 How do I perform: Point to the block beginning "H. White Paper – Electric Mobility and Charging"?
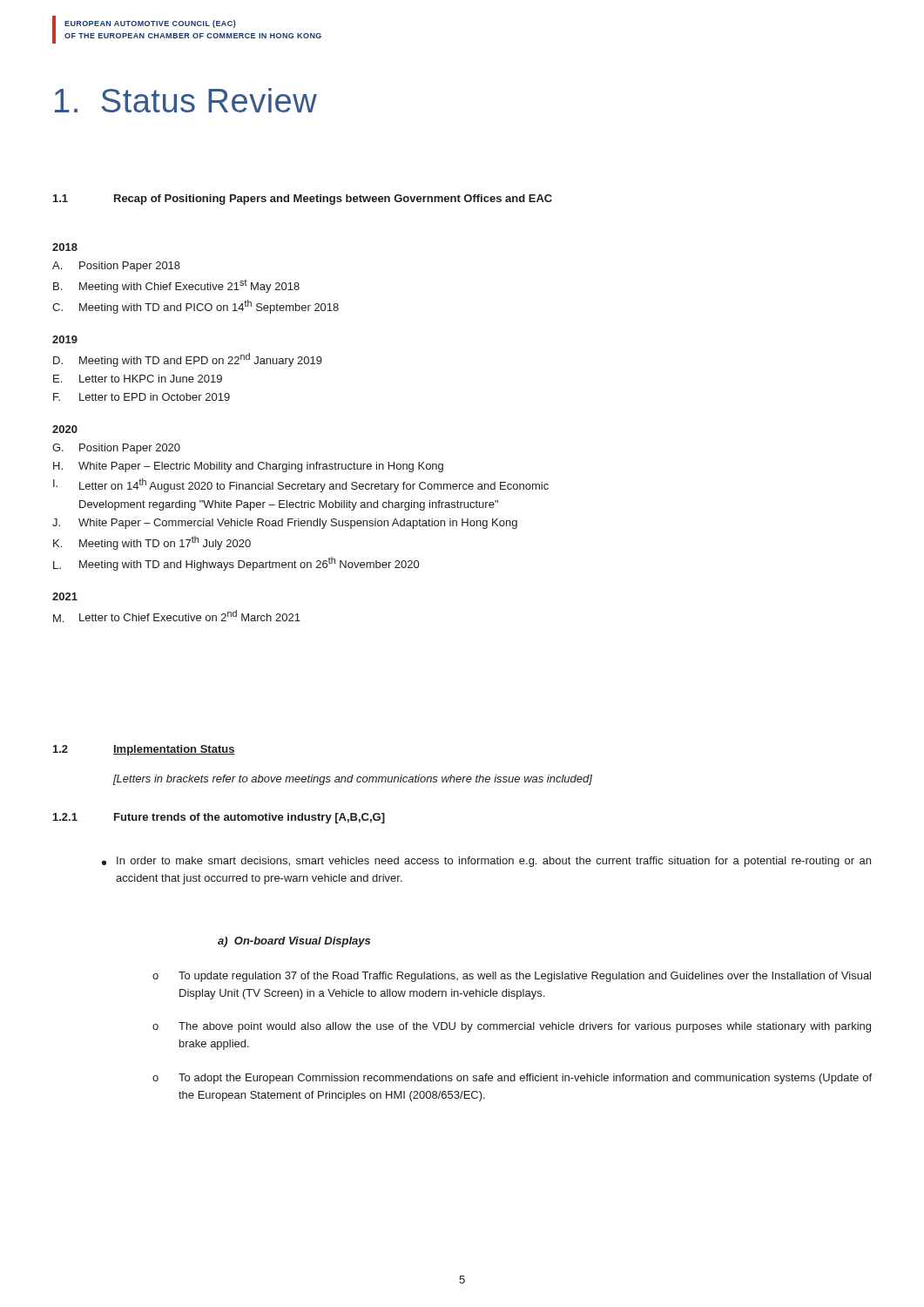point(248,466)
